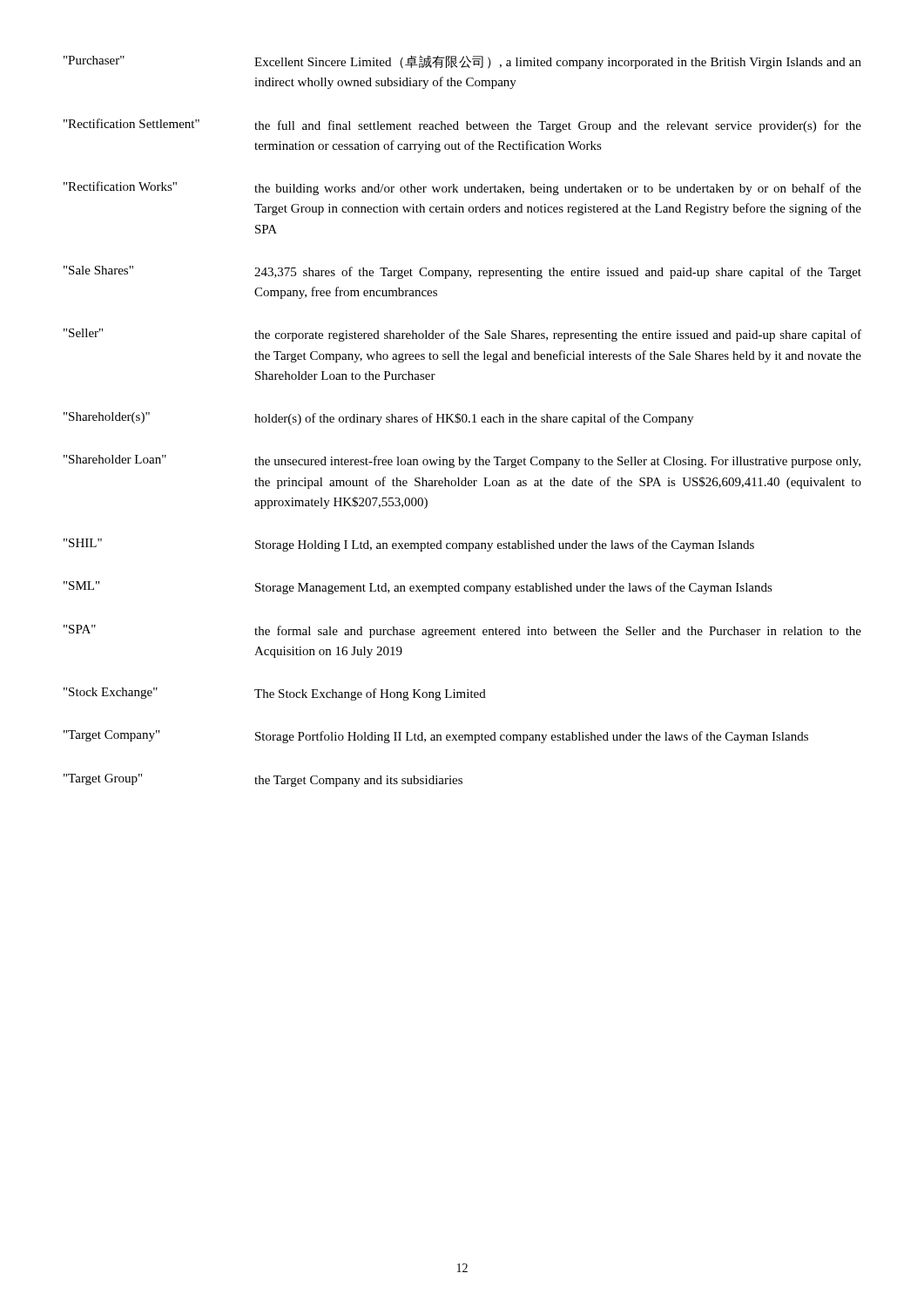Select the passage starting ""SHIL" Storage Holding"

pos(462,545)
